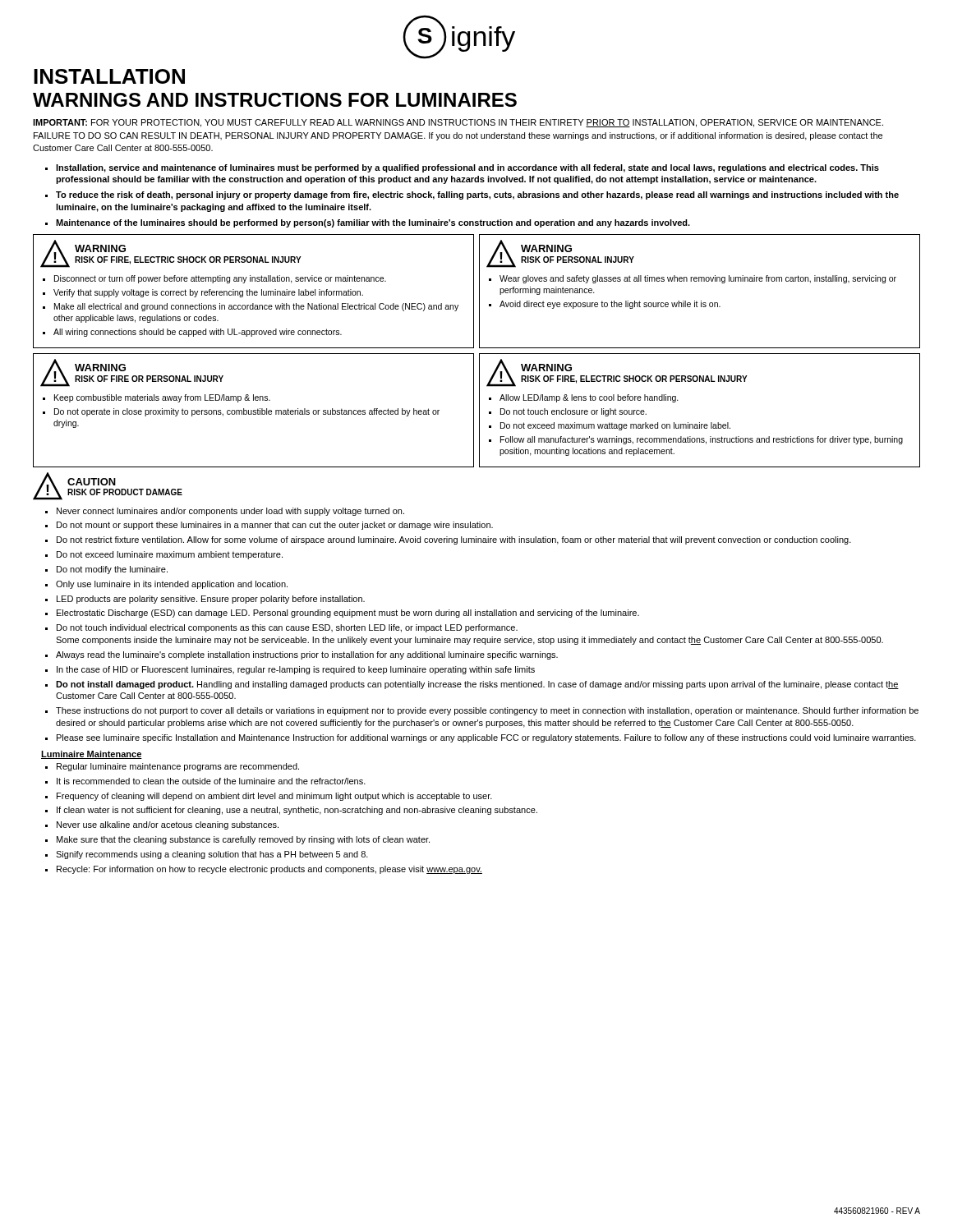Point to the block beginning "Never use alkaline and/or acetous"
Screen dimensions: 1232x953
(168, 825)
